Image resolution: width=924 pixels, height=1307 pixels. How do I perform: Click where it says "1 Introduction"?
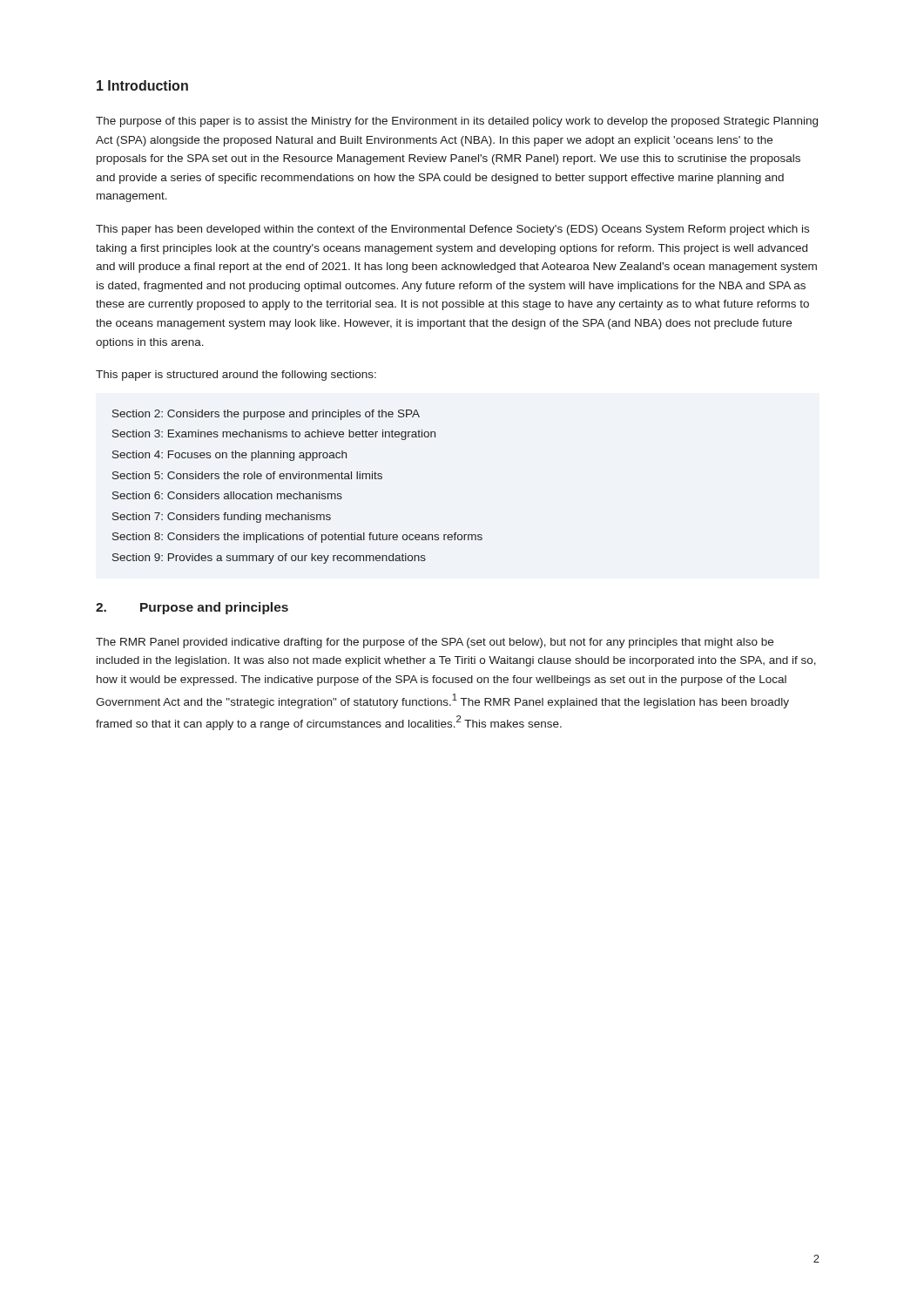pos(142,86)
